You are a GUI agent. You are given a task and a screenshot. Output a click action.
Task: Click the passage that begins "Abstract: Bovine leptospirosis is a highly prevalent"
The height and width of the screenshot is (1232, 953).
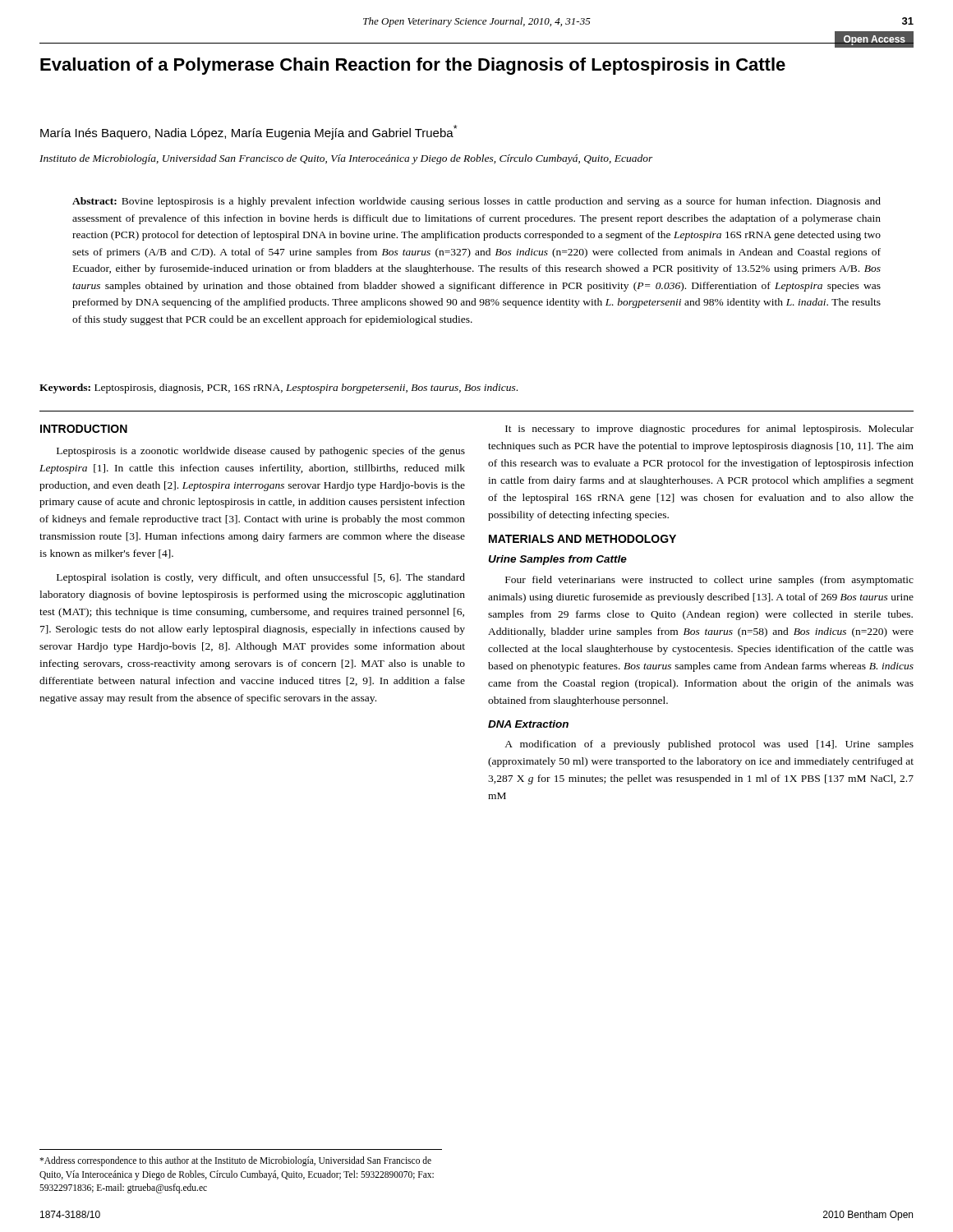point(476,260)
